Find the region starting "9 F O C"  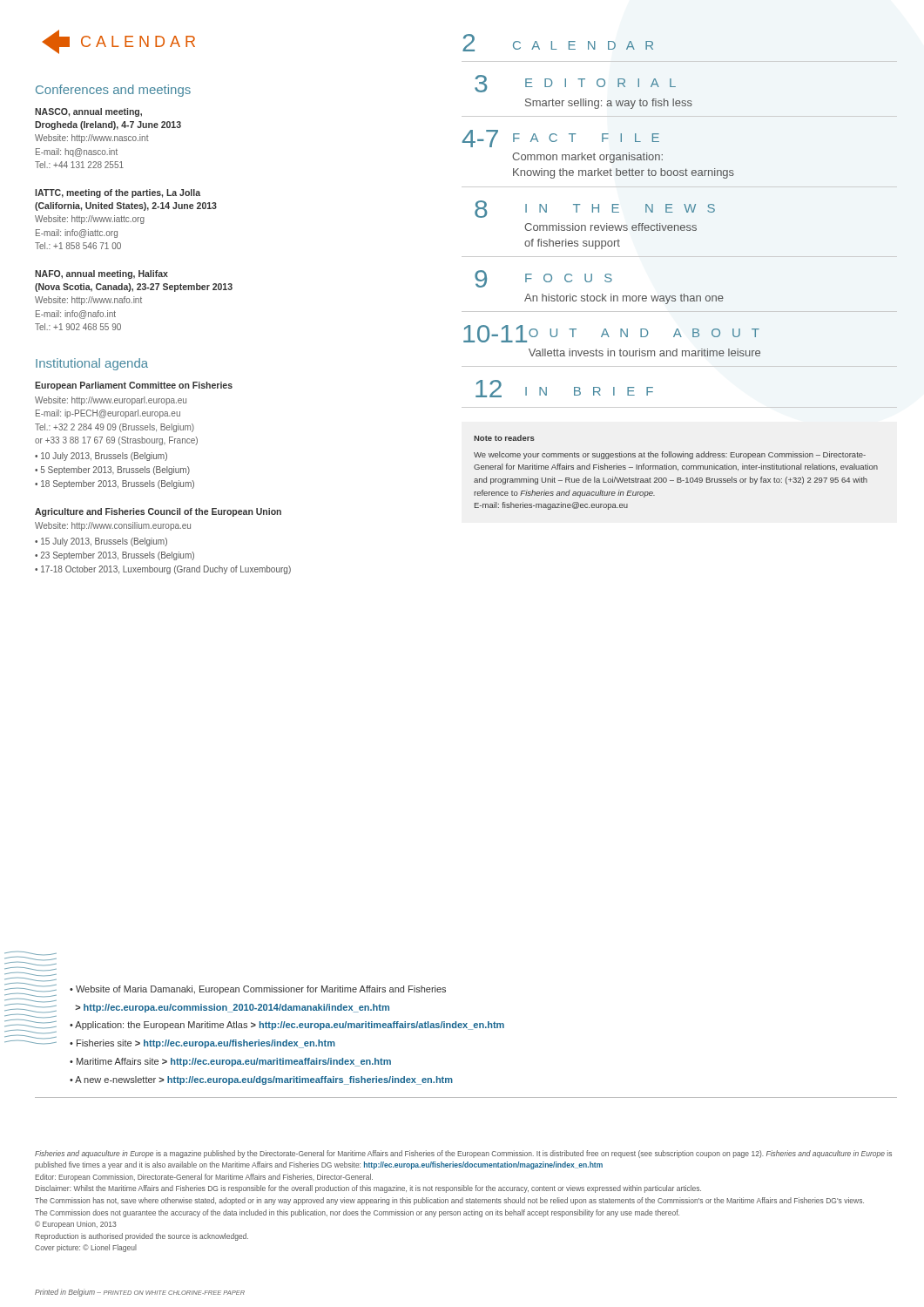click(x=599, y=286)
